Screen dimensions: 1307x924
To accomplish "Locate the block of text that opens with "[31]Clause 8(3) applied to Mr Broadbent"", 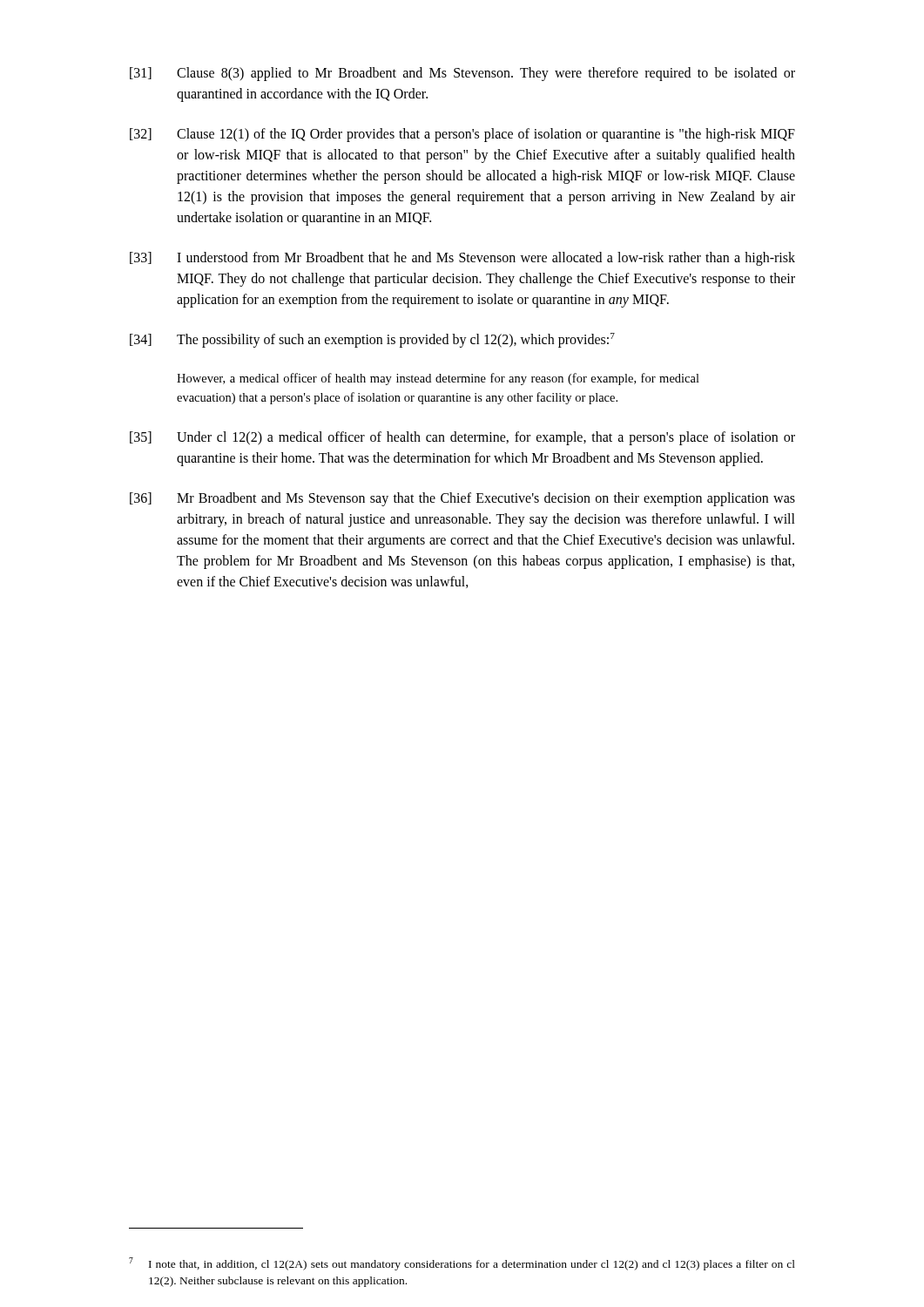I will pos(462,84).
